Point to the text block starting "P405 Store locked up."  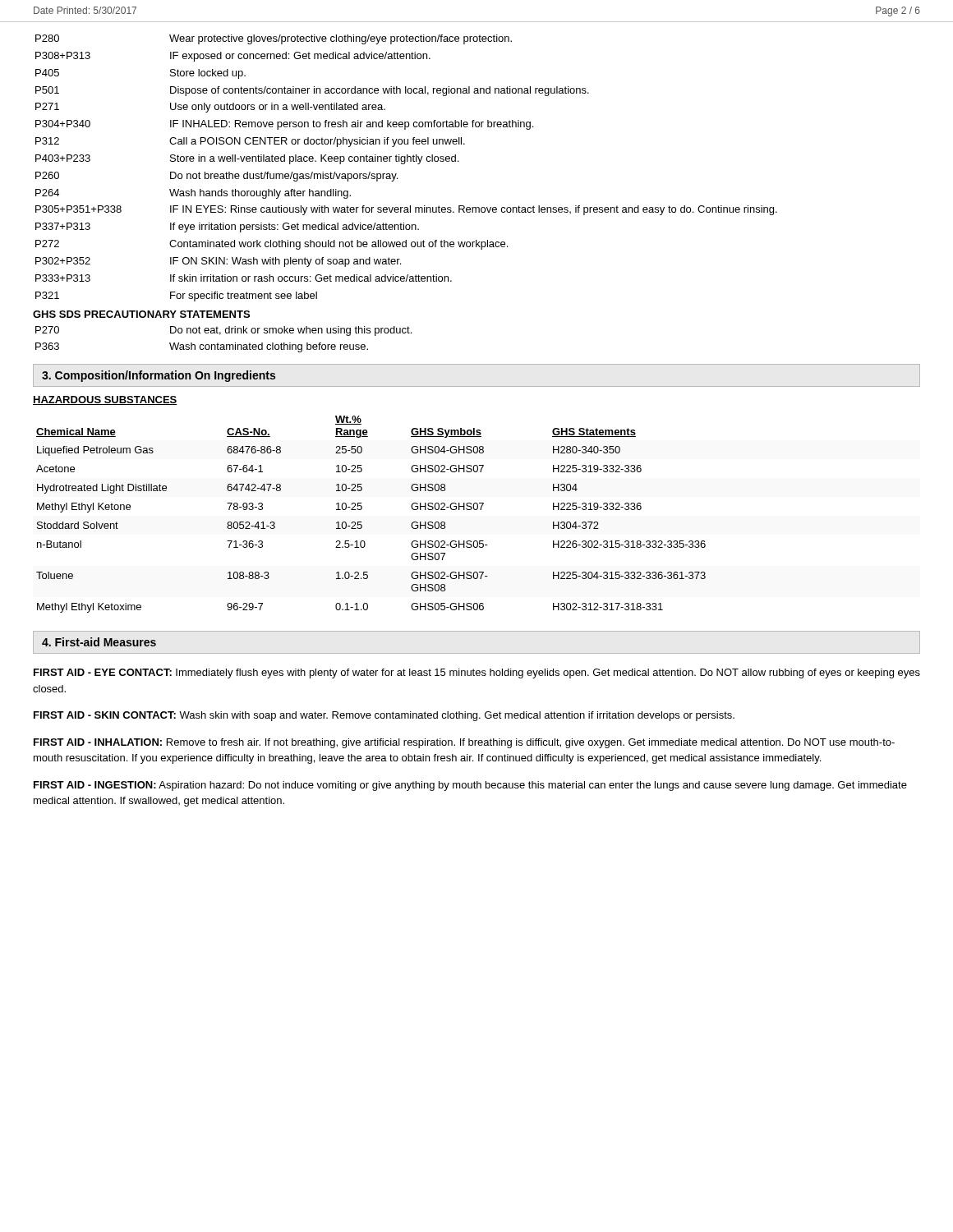click(48, 74)
